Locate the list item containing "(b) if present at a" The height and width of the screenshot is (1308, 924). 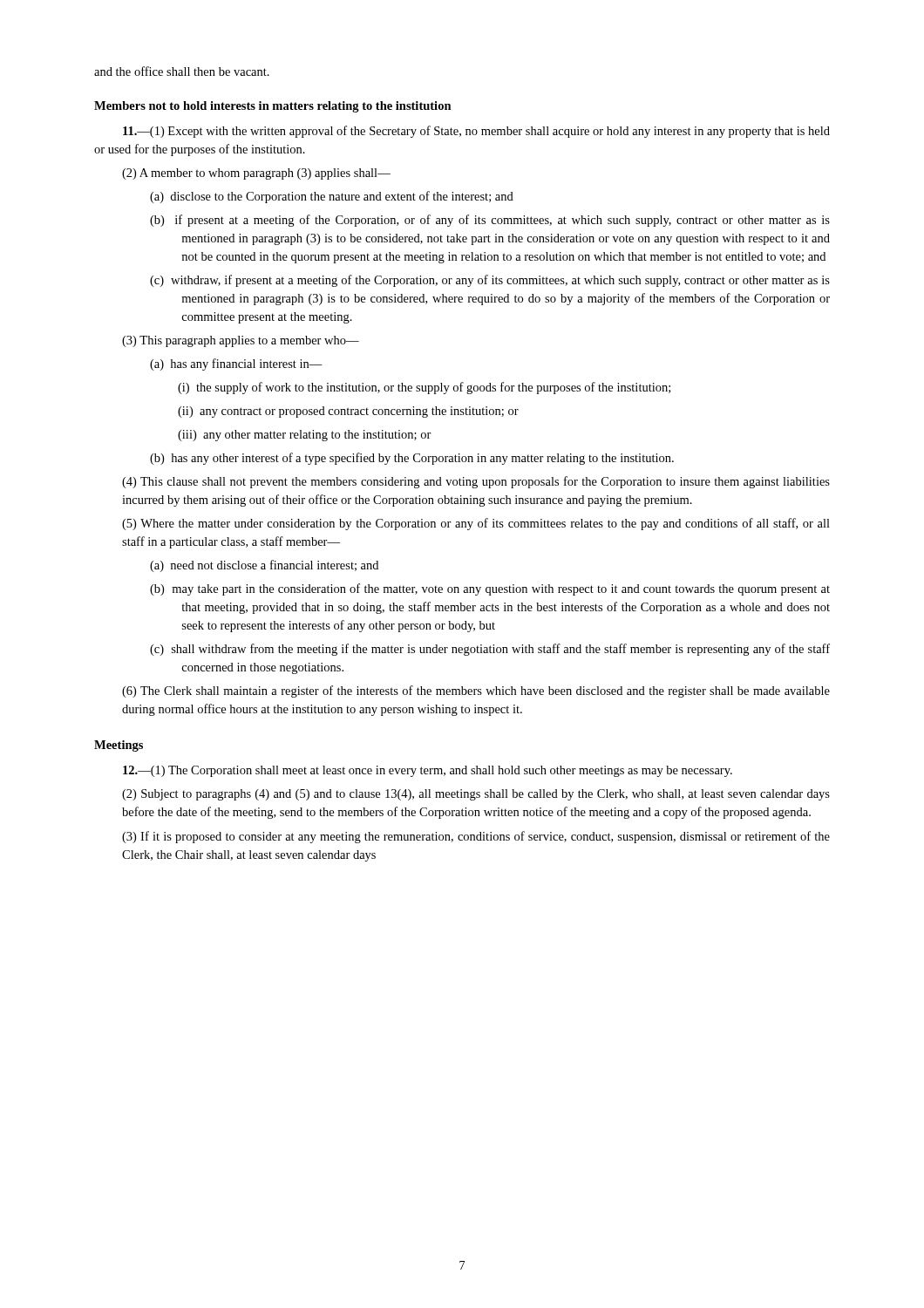(490, 239)
